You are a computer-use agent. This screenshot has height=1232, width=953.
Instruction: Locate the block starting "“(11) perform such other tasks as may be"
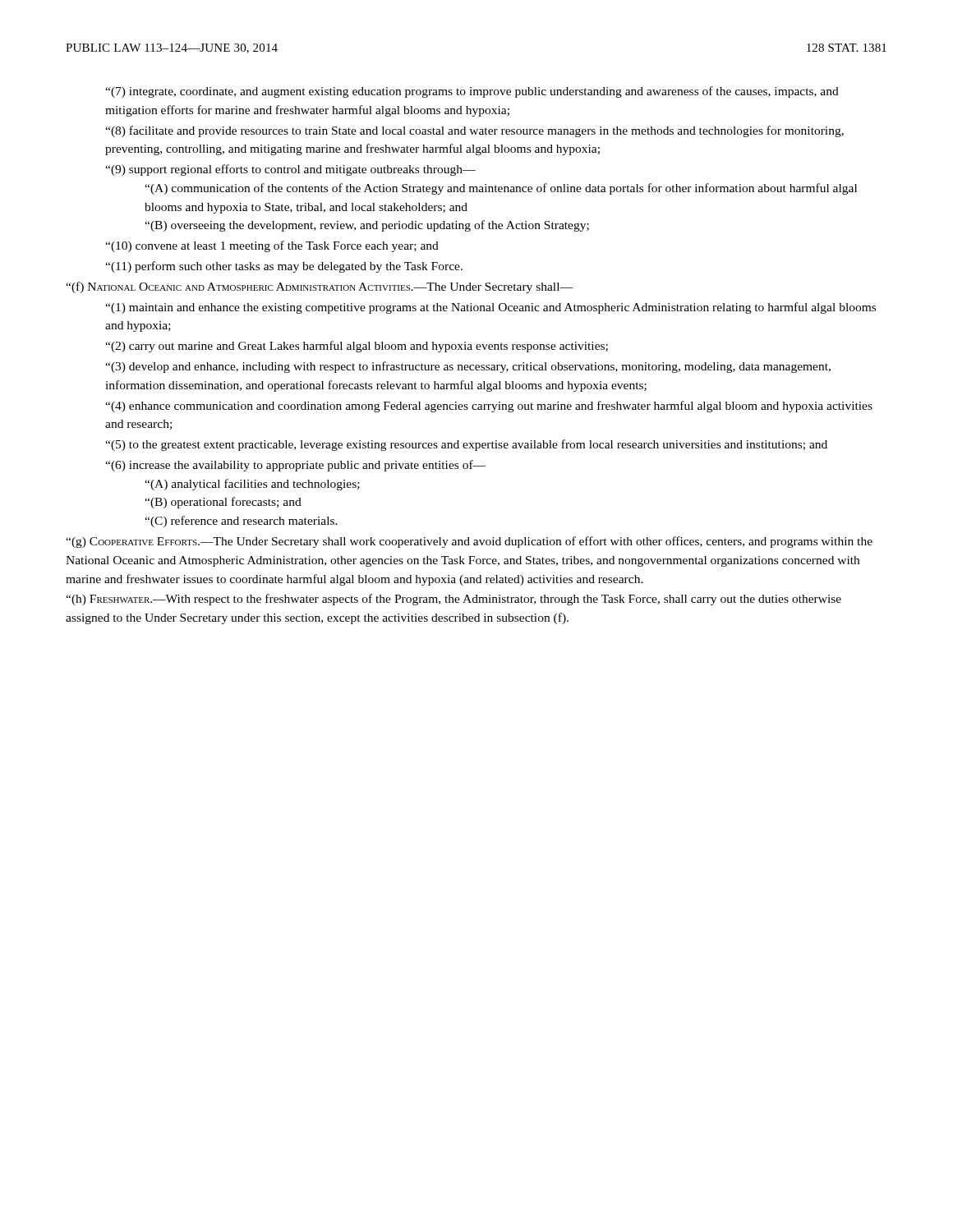284,267
